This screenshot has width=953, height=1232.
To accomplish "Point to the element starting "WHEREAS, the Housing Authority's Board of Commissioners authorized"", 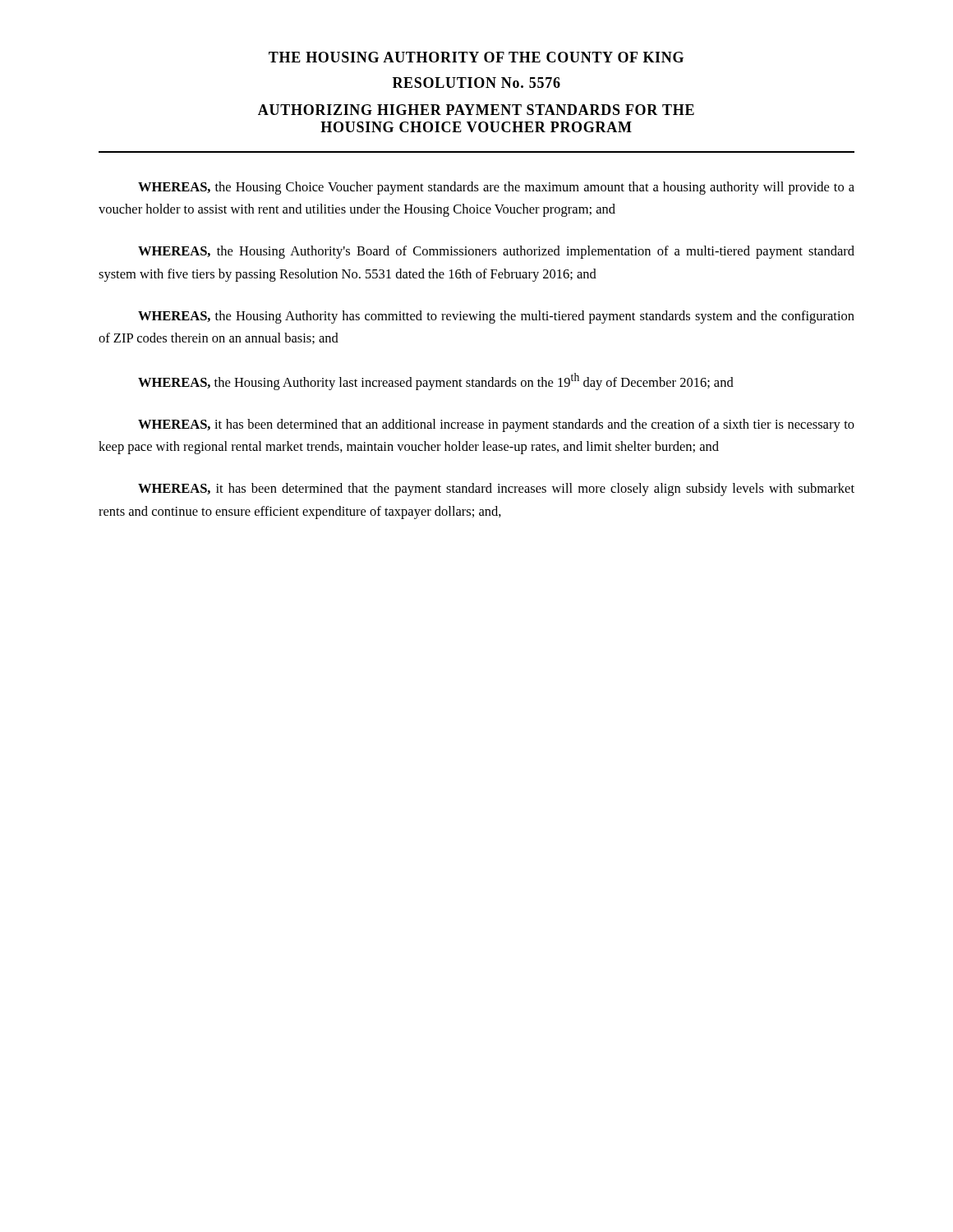I will 476,262.
